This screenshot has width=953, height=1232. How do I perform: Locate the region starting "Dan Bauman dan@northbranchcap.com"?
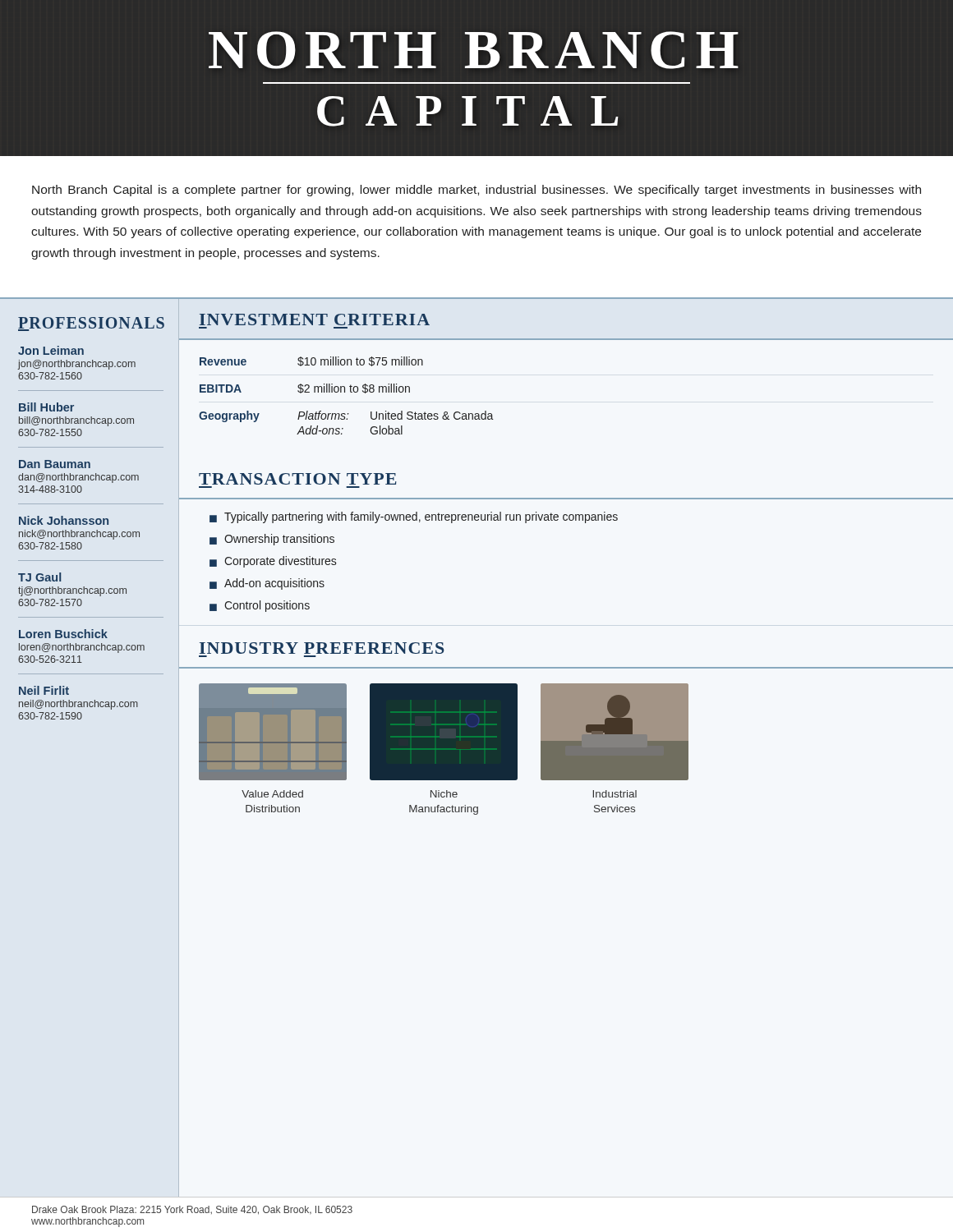point(91,476)
